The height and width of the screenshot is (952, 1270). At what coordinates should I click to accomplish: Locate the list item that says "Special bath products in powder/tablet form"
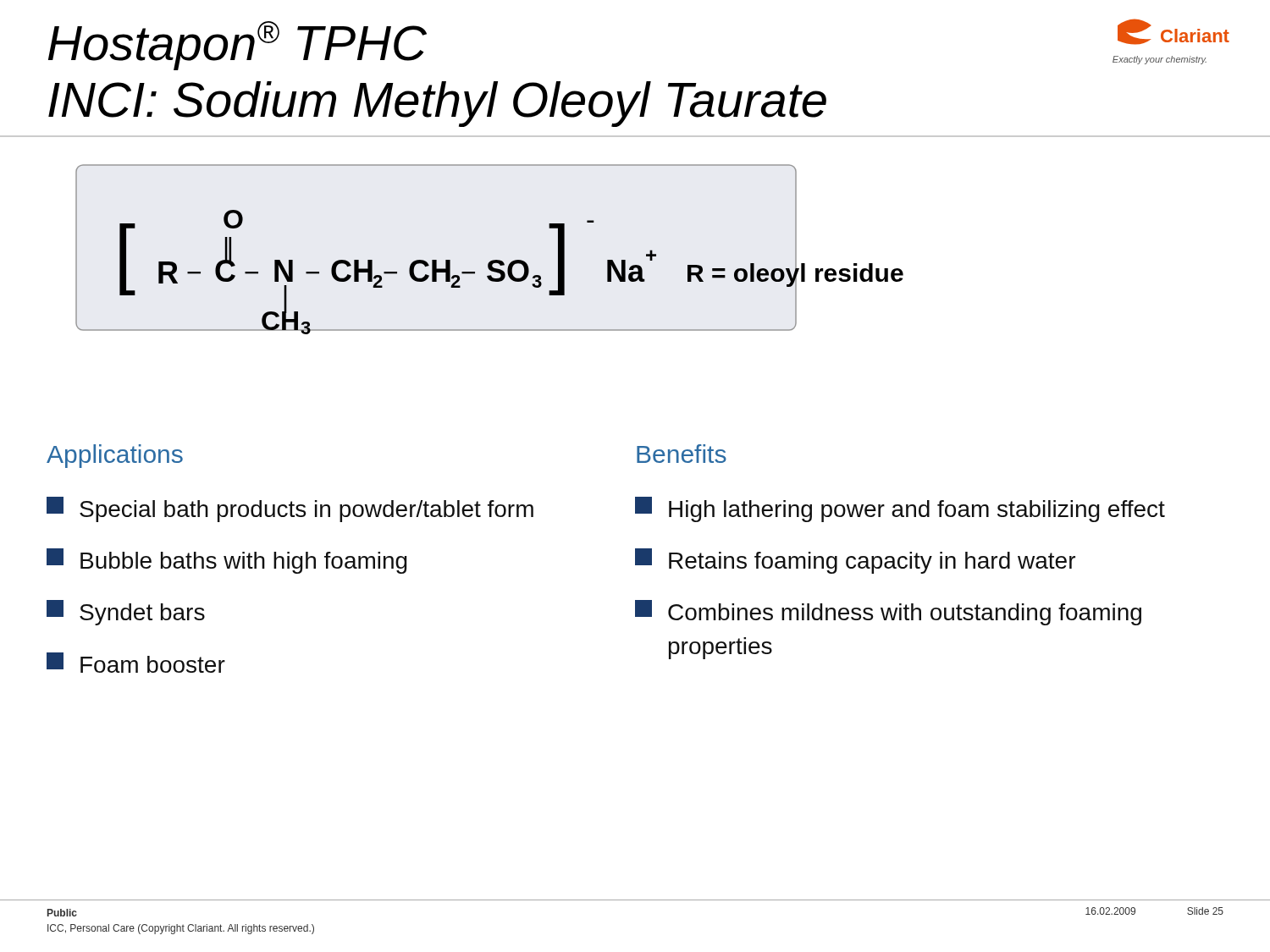pos(291,509)
